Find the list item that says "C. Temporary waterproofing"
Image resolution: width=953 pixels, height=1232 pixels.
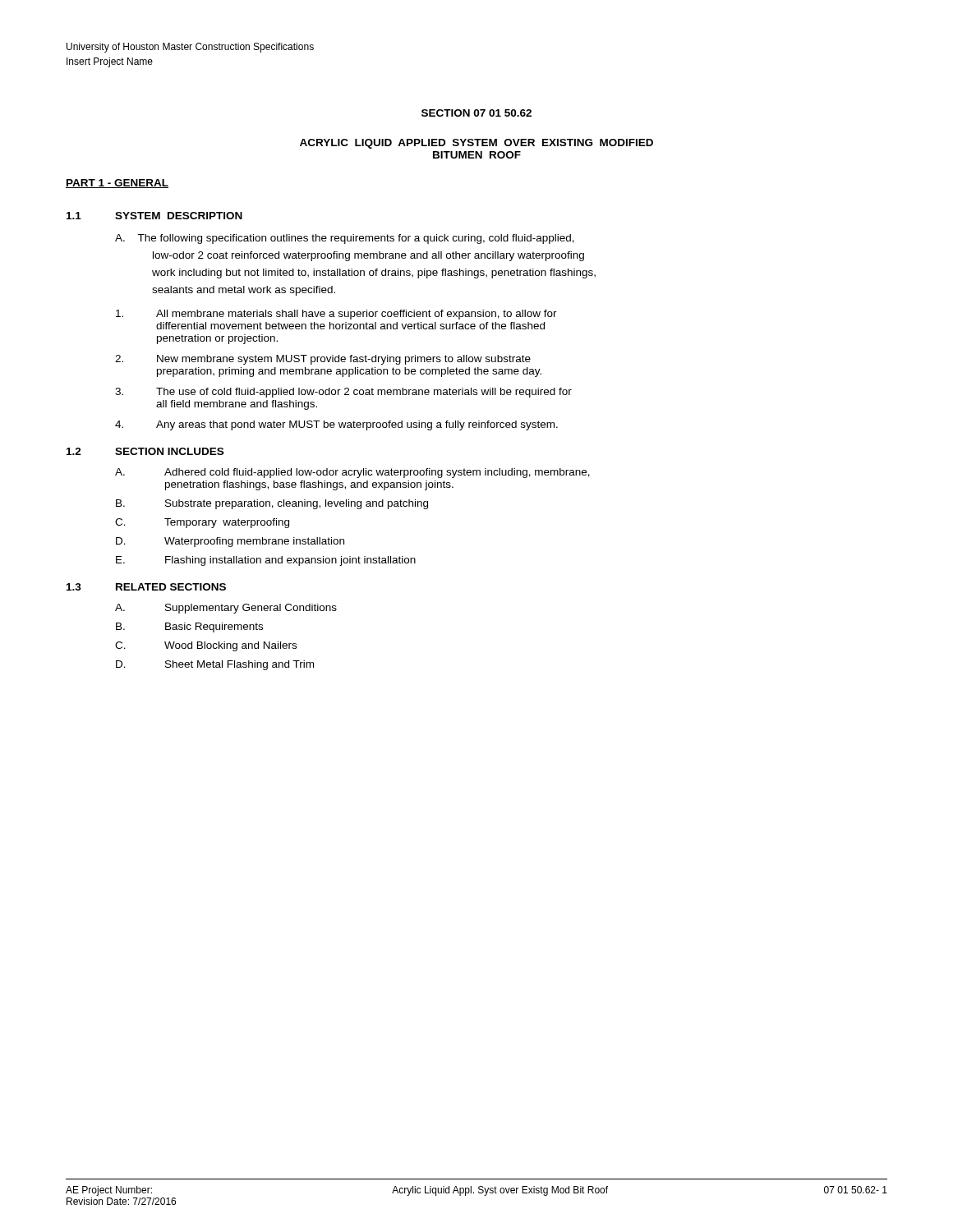pos(202,523)
